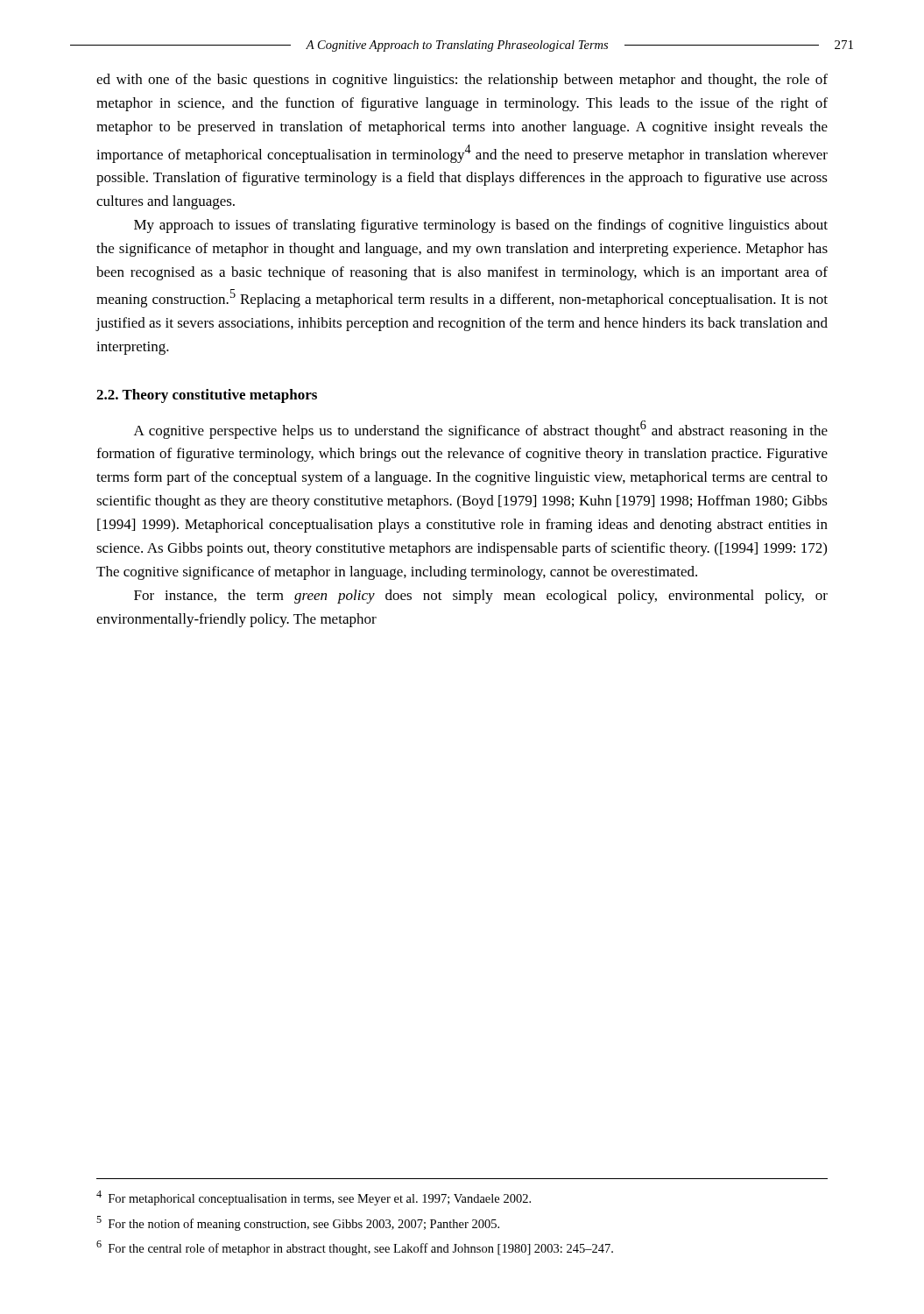Select the footnote containing "4 For metaphorical"

(314, 1197)
